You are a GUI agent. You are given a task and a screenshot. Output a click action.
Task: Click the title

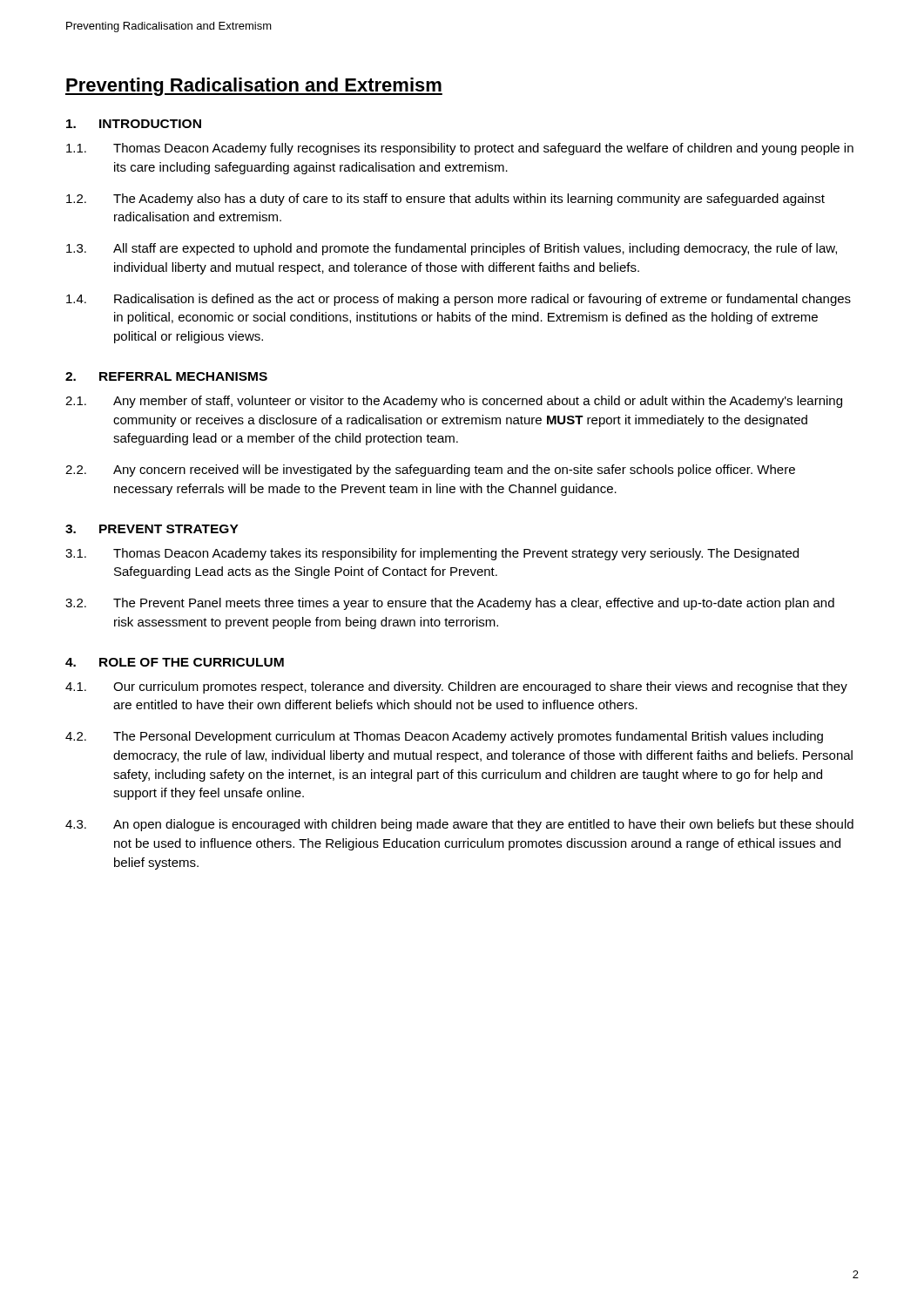[x=462, y=85]
